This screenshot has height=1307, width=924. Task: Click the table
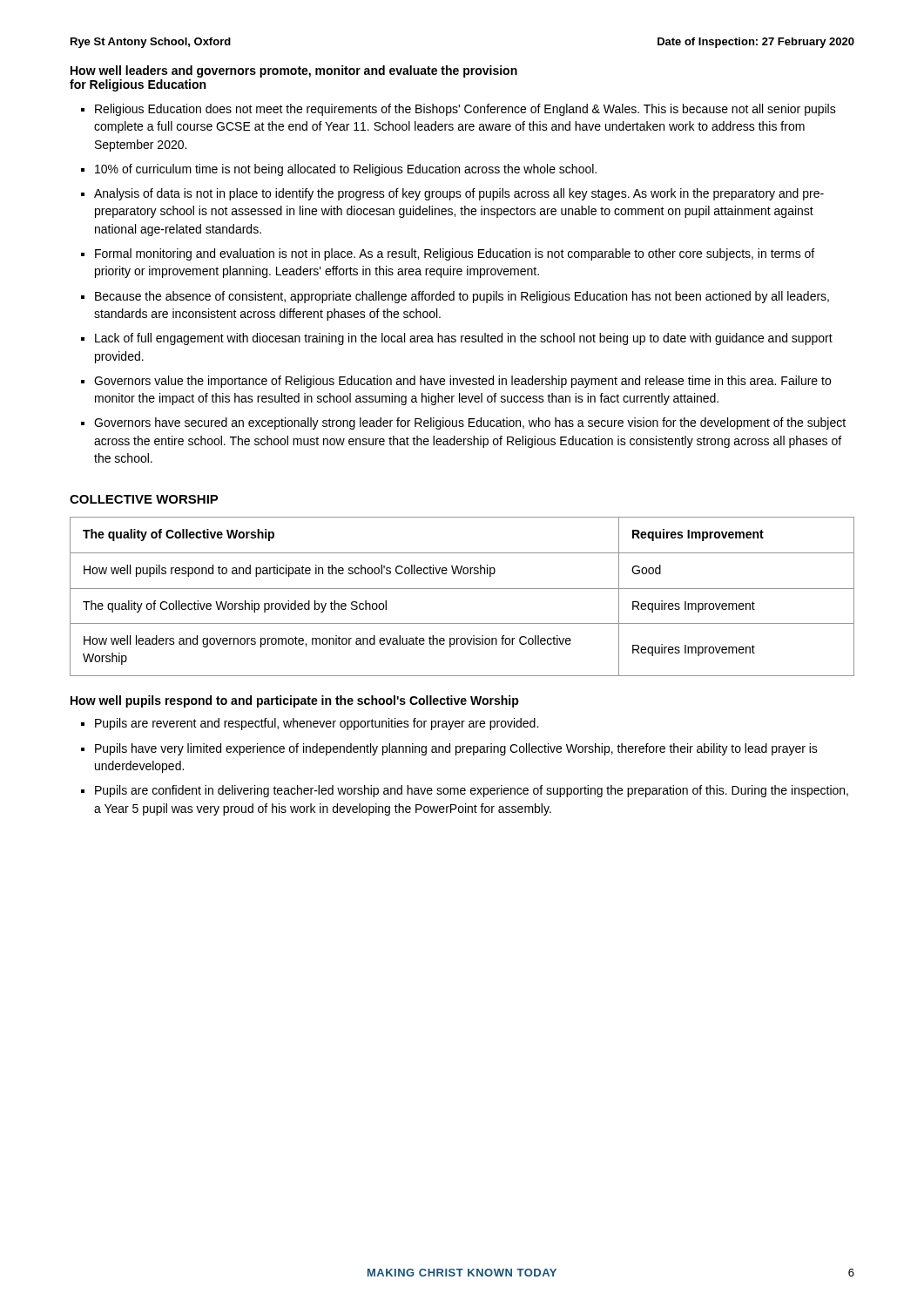click(x=462, y=597)
